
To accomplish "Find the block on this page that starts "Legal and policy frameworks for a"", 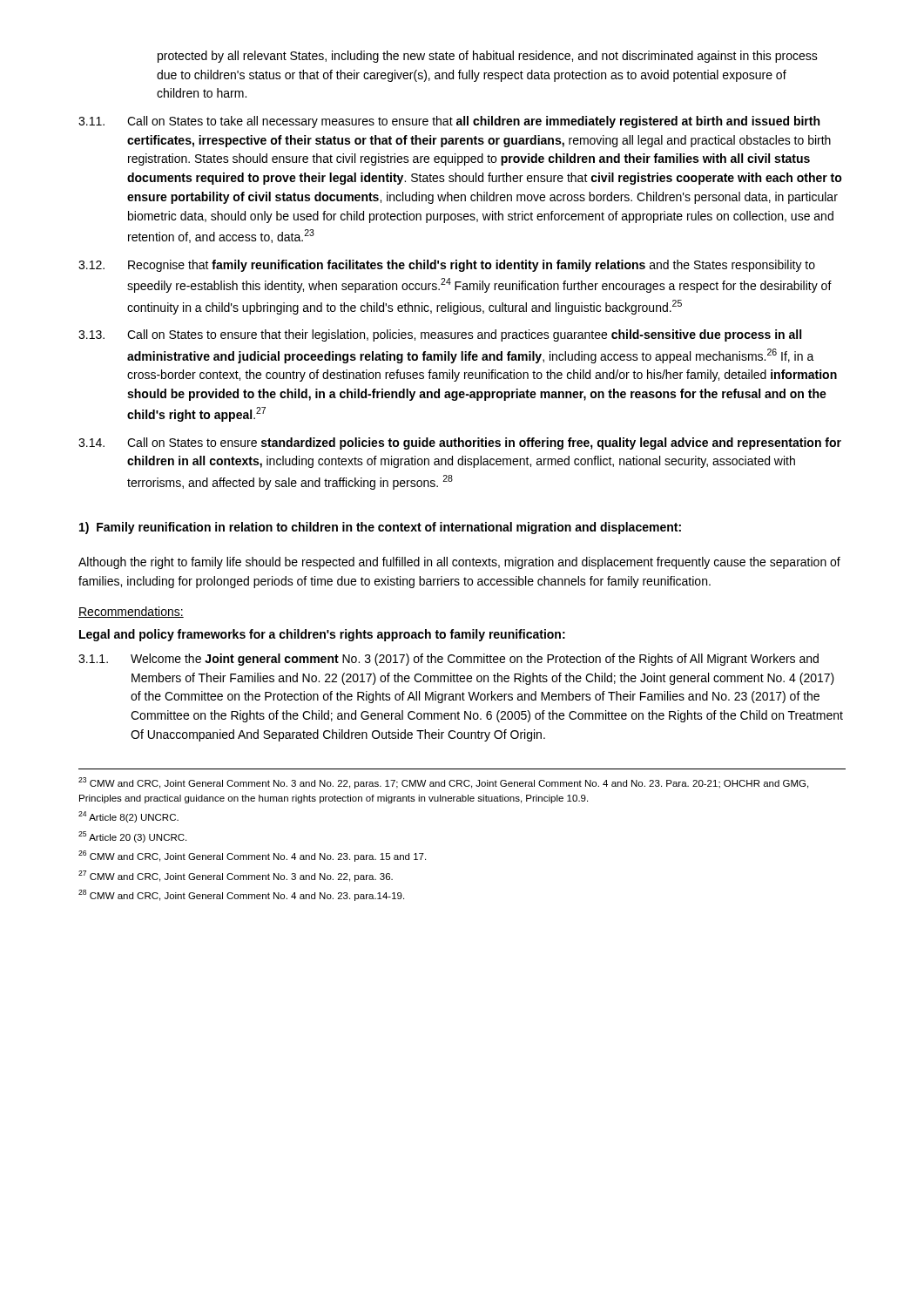I will pos(322,634).
